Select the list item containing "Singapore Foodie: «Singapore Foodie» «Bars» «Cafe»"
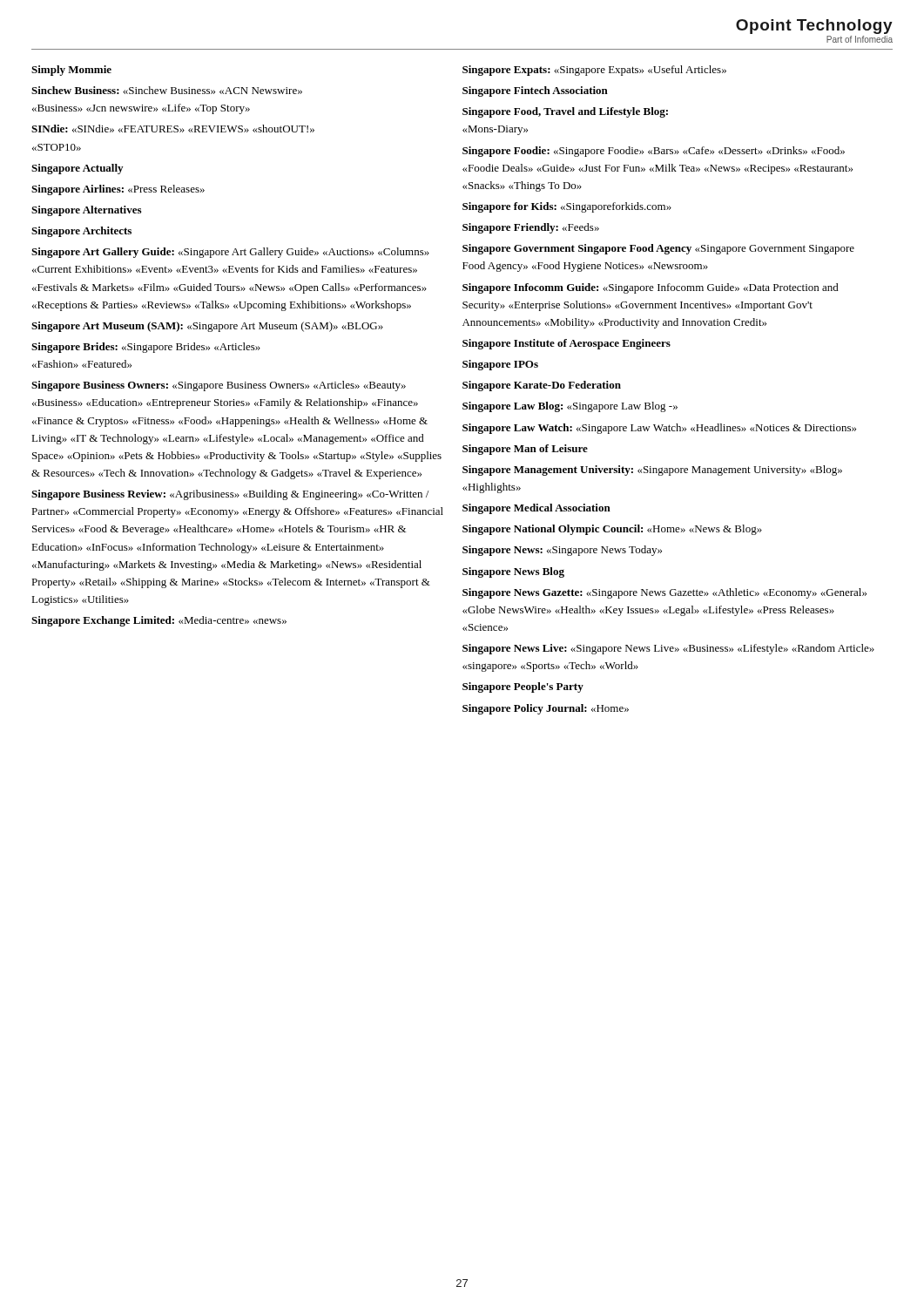 coord(658,167)
